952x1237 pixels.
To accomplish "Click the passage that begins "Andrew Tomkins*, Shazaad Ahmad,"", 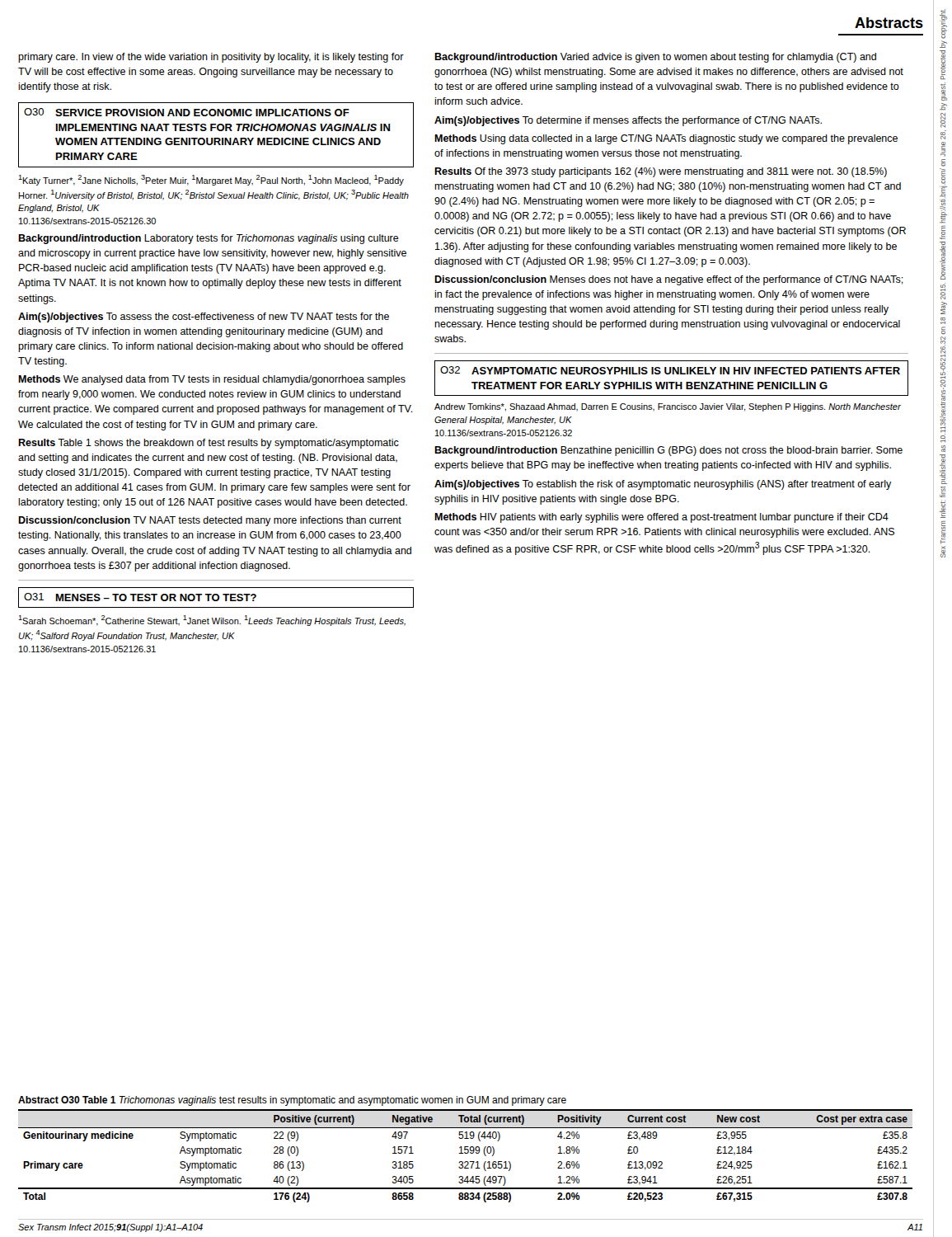I will pyautogui.click(x=667, y=413).
